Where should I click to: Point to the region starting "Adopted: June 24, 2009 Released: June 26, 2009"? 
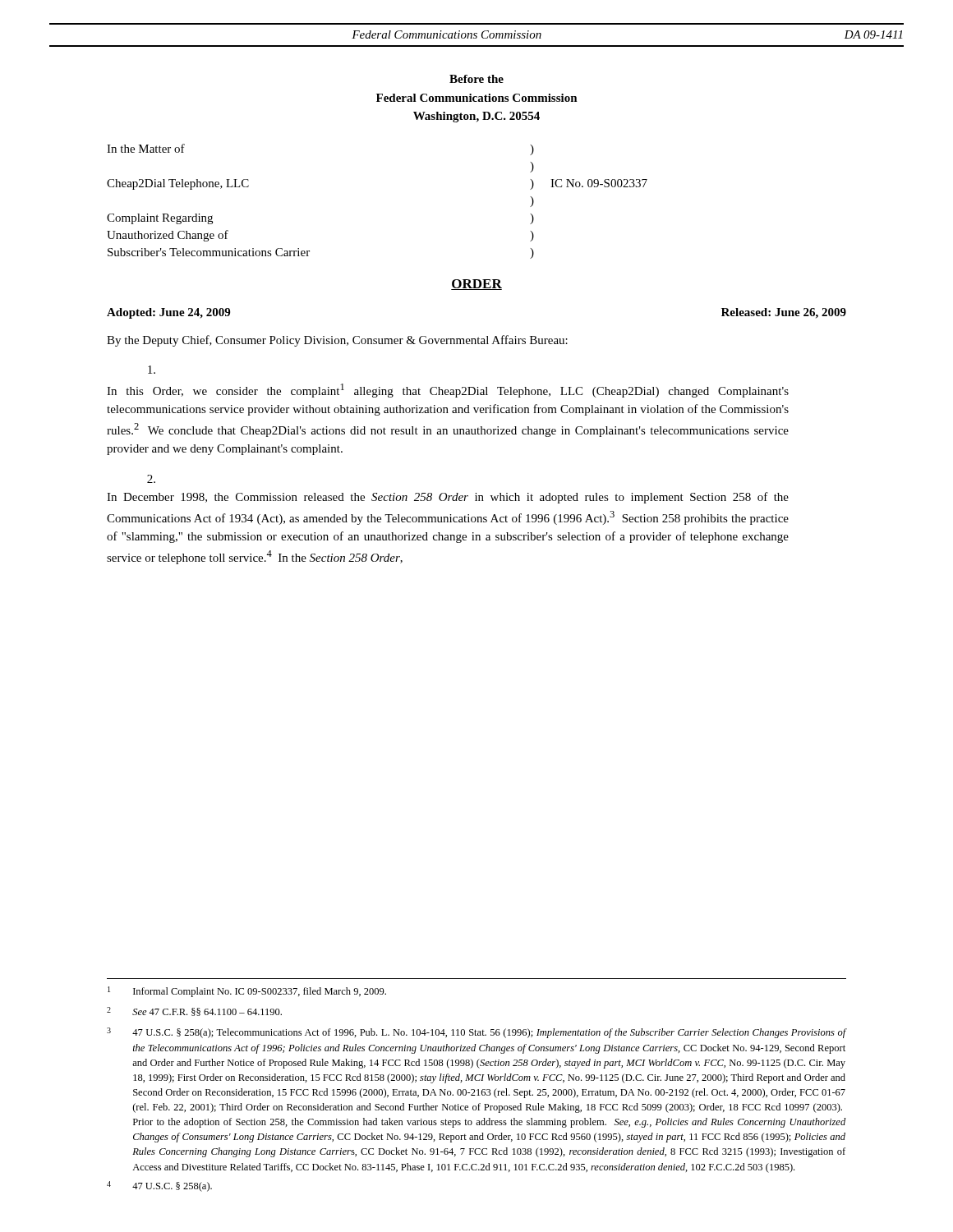point(166,313)
